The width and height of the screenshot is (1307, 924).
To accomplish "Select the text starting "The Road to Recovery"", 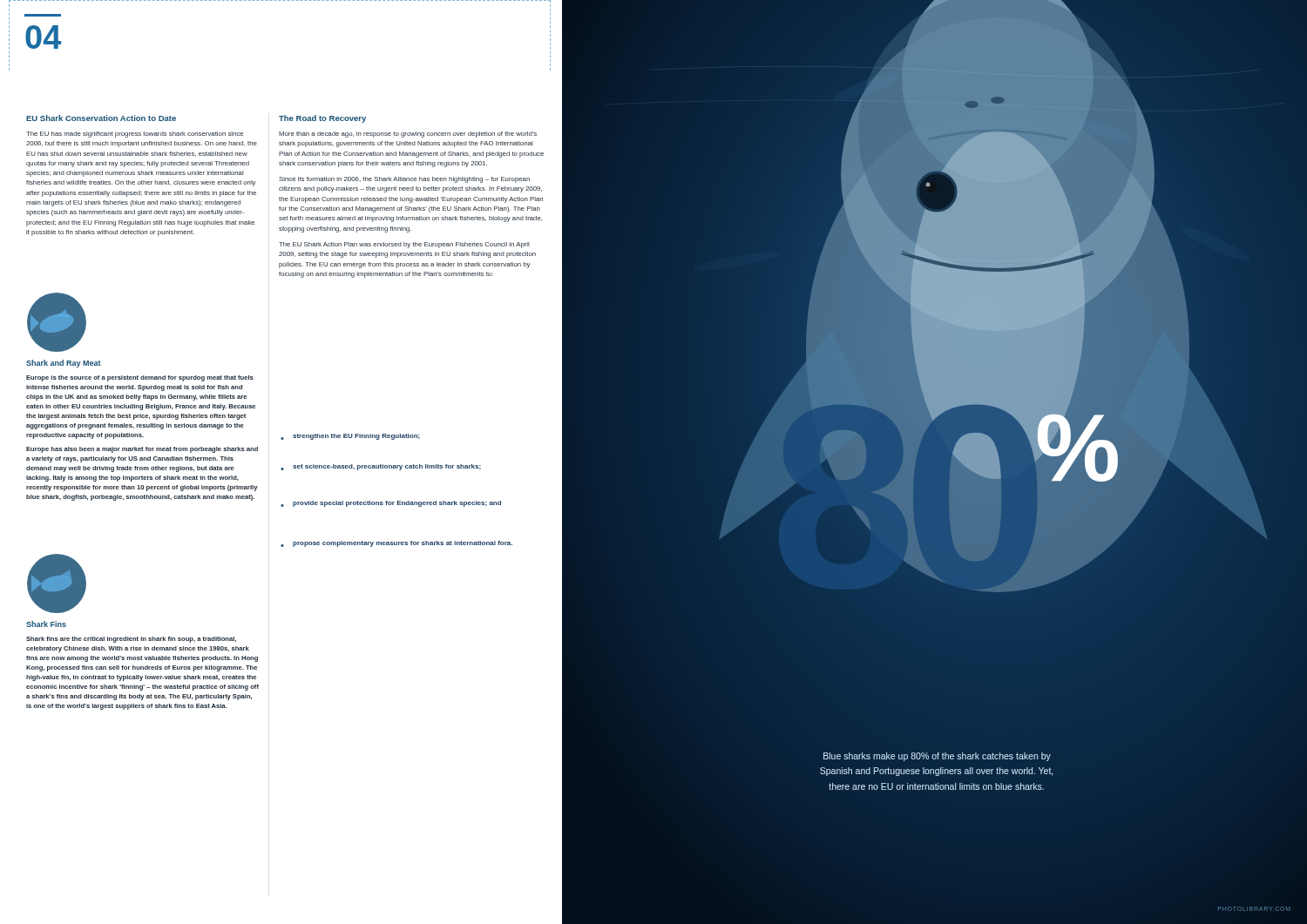I will 322,119.
